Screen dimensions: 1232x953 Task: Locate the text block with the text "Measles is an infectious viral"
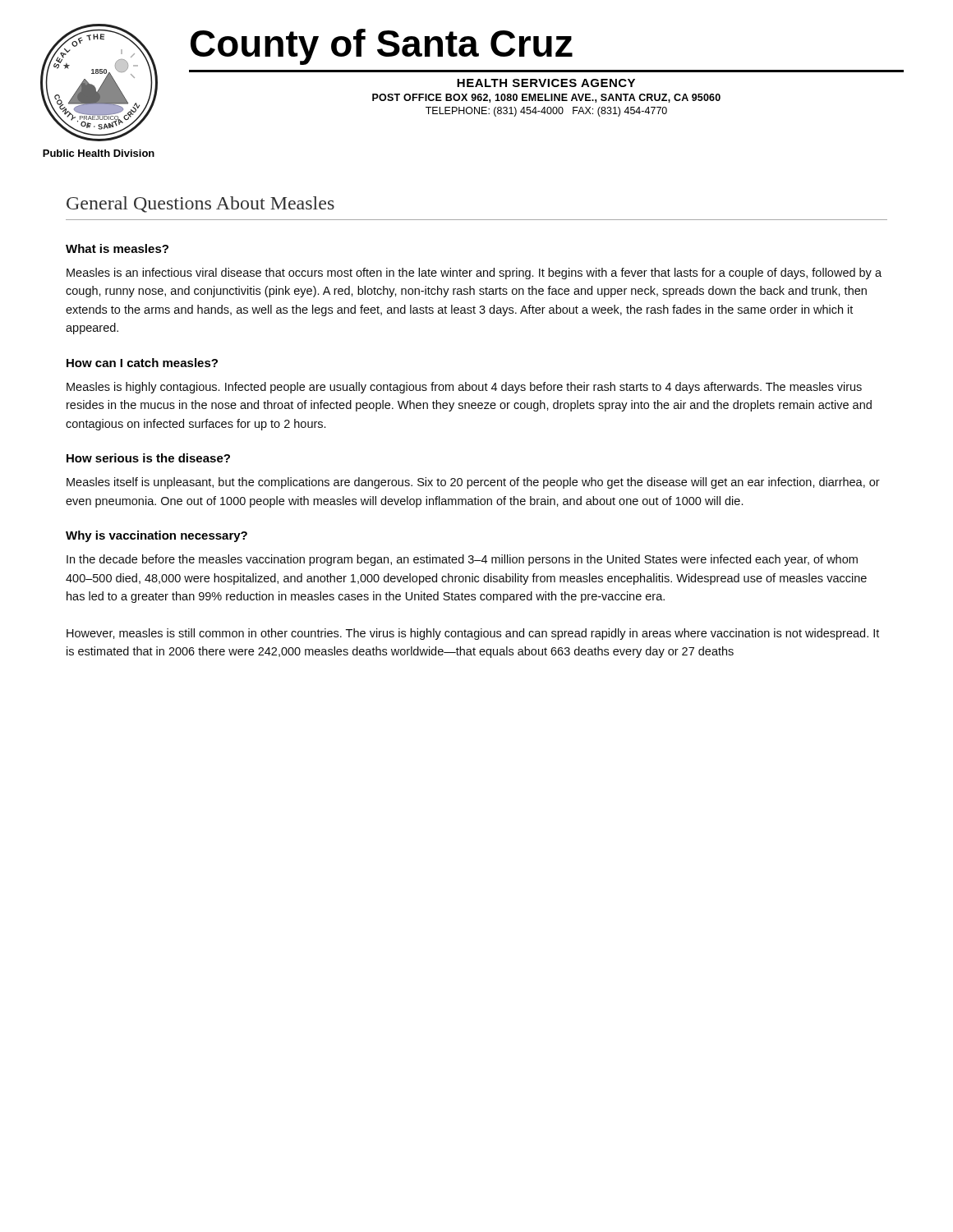(x=474, y=300)
